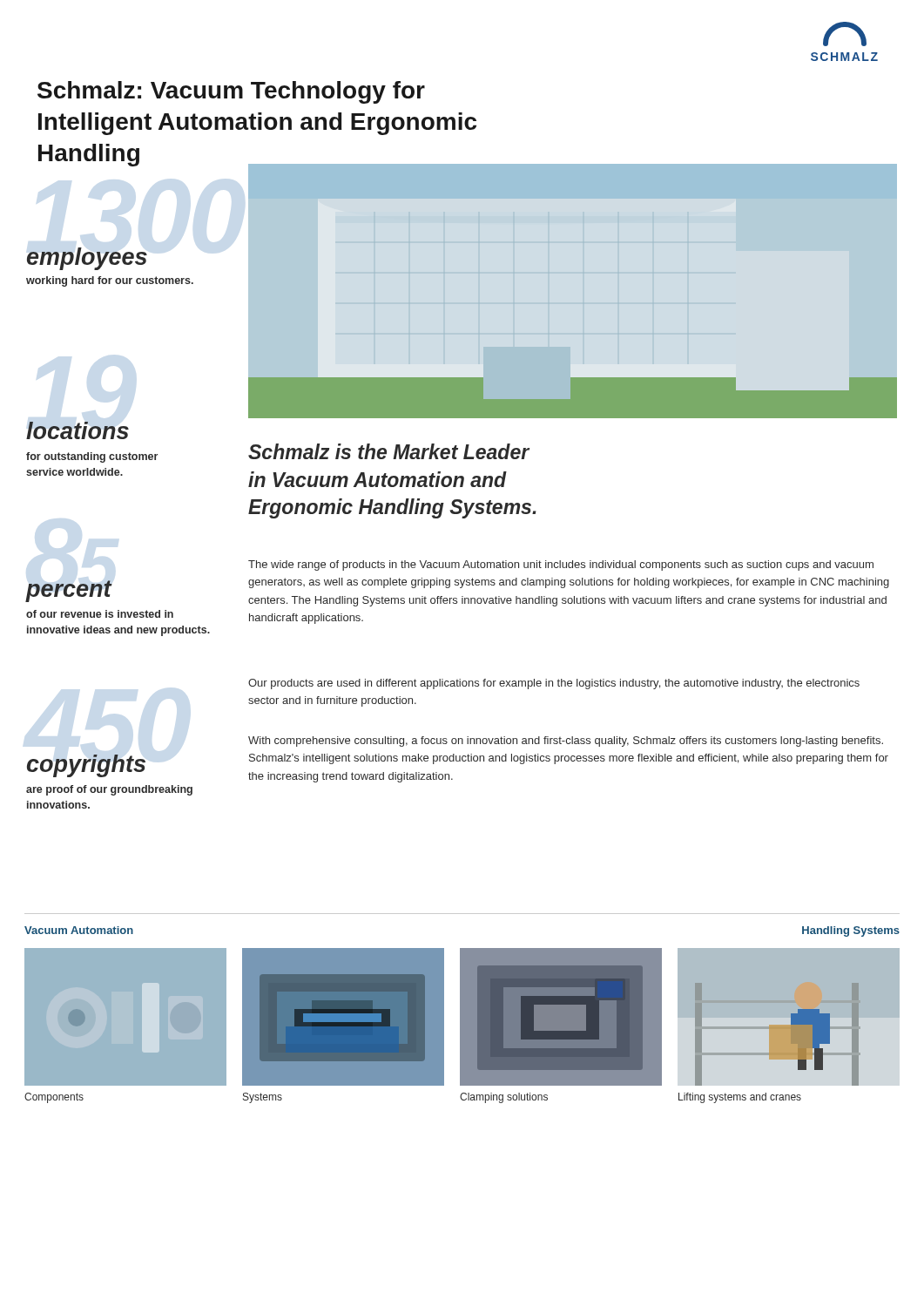Point to the block beginning "The wide range of products"
This screenshot has height=1307, width=924.
[570, 591]
